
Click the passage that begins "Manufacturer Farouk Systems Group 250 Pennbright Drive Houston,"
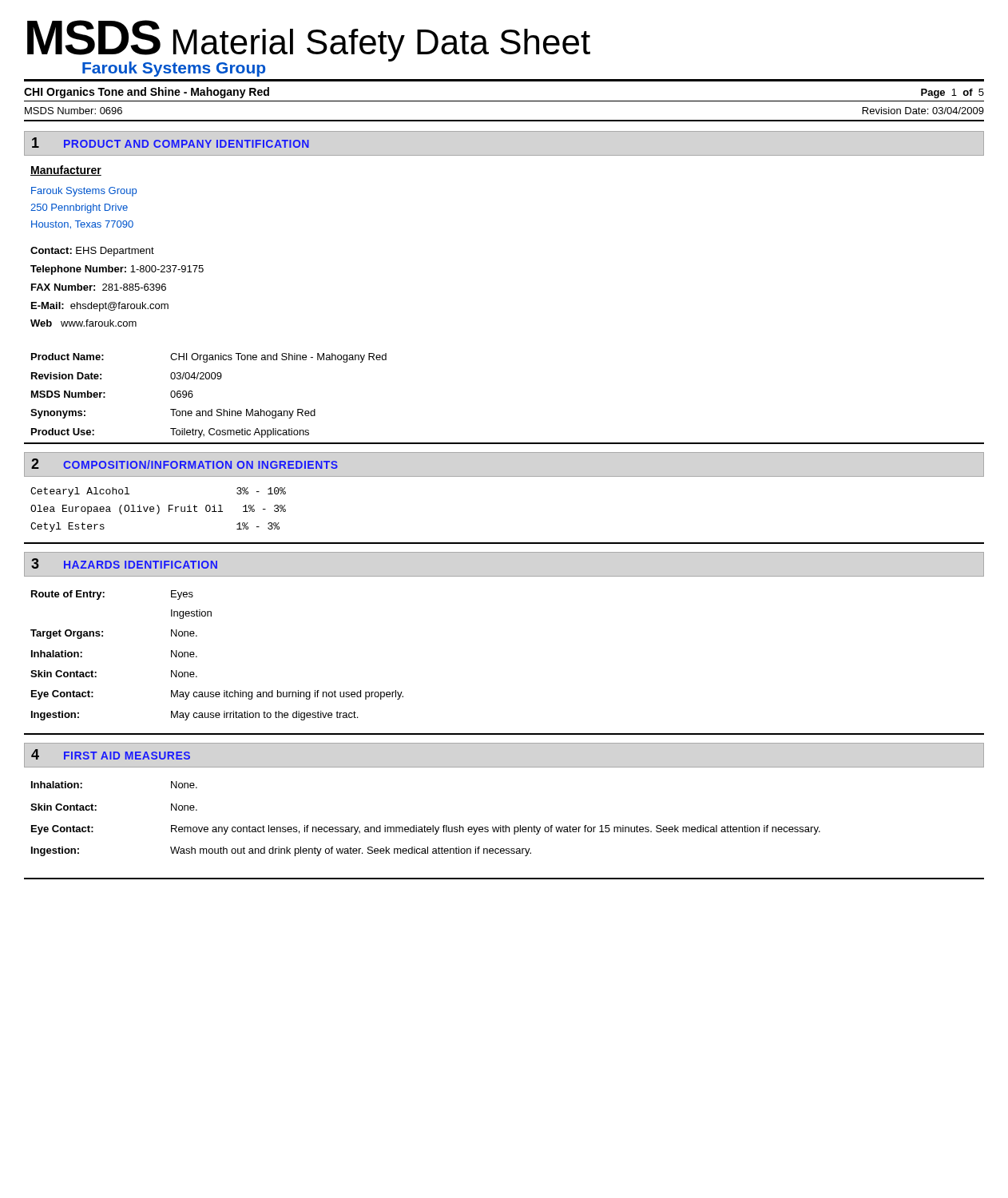(66, 171)
